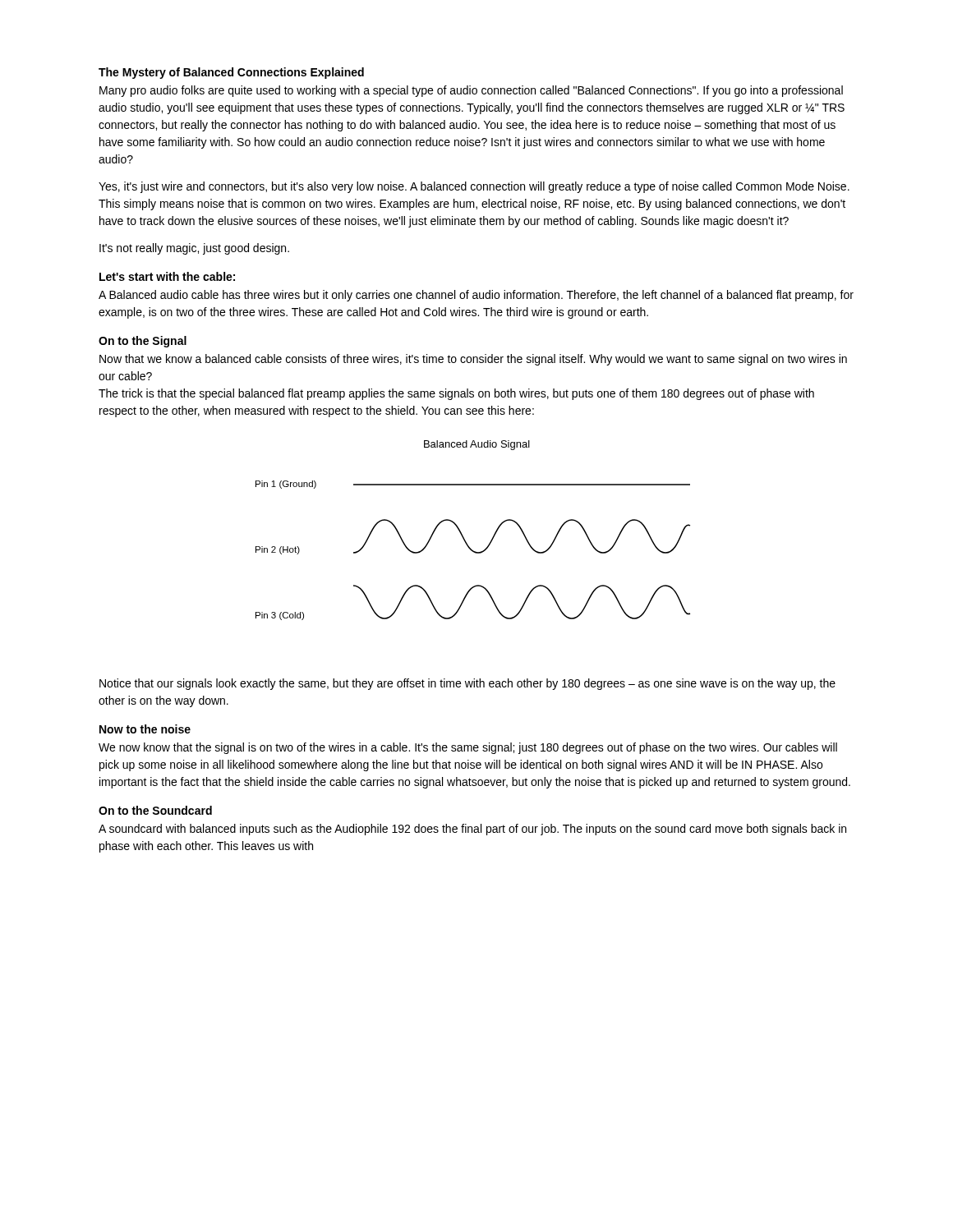Select the section header that says "On to the Signal"
This screenshot has height=1232, width=953.
143,341
